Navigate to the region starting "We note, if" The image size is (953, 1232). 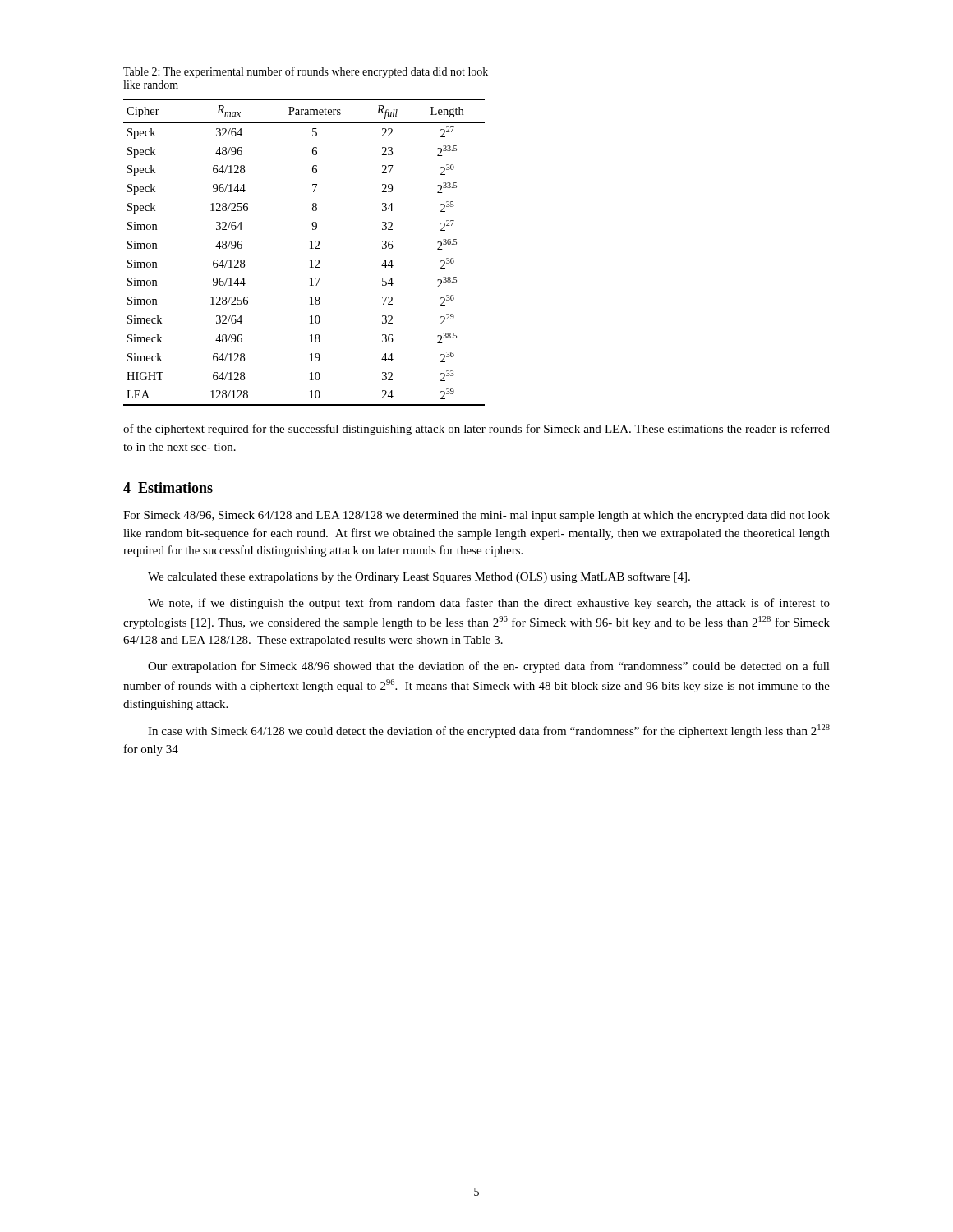coord(476,622)
